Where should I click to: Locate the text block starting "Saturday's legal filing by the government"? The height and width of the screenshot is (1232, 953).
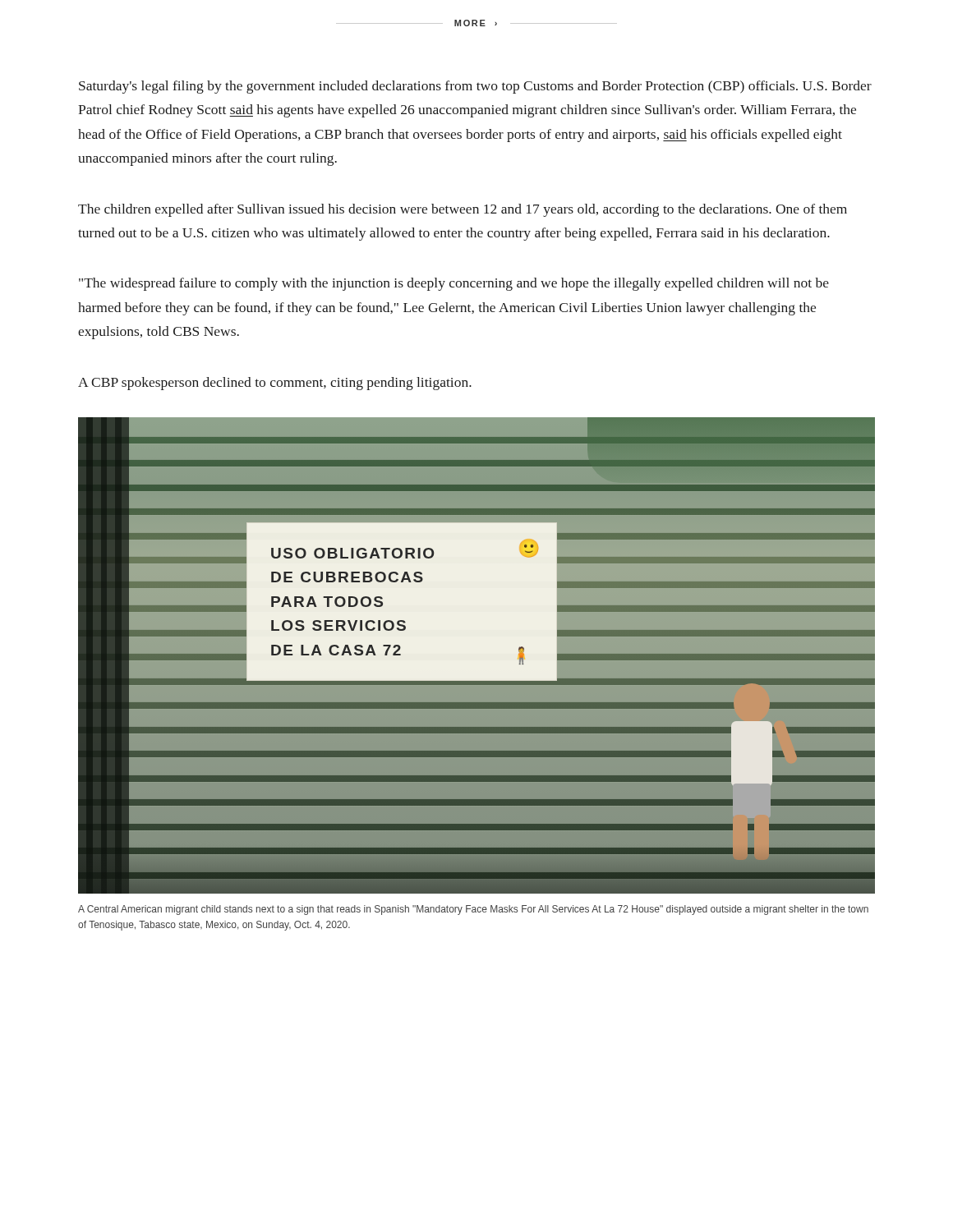[475, 122]
